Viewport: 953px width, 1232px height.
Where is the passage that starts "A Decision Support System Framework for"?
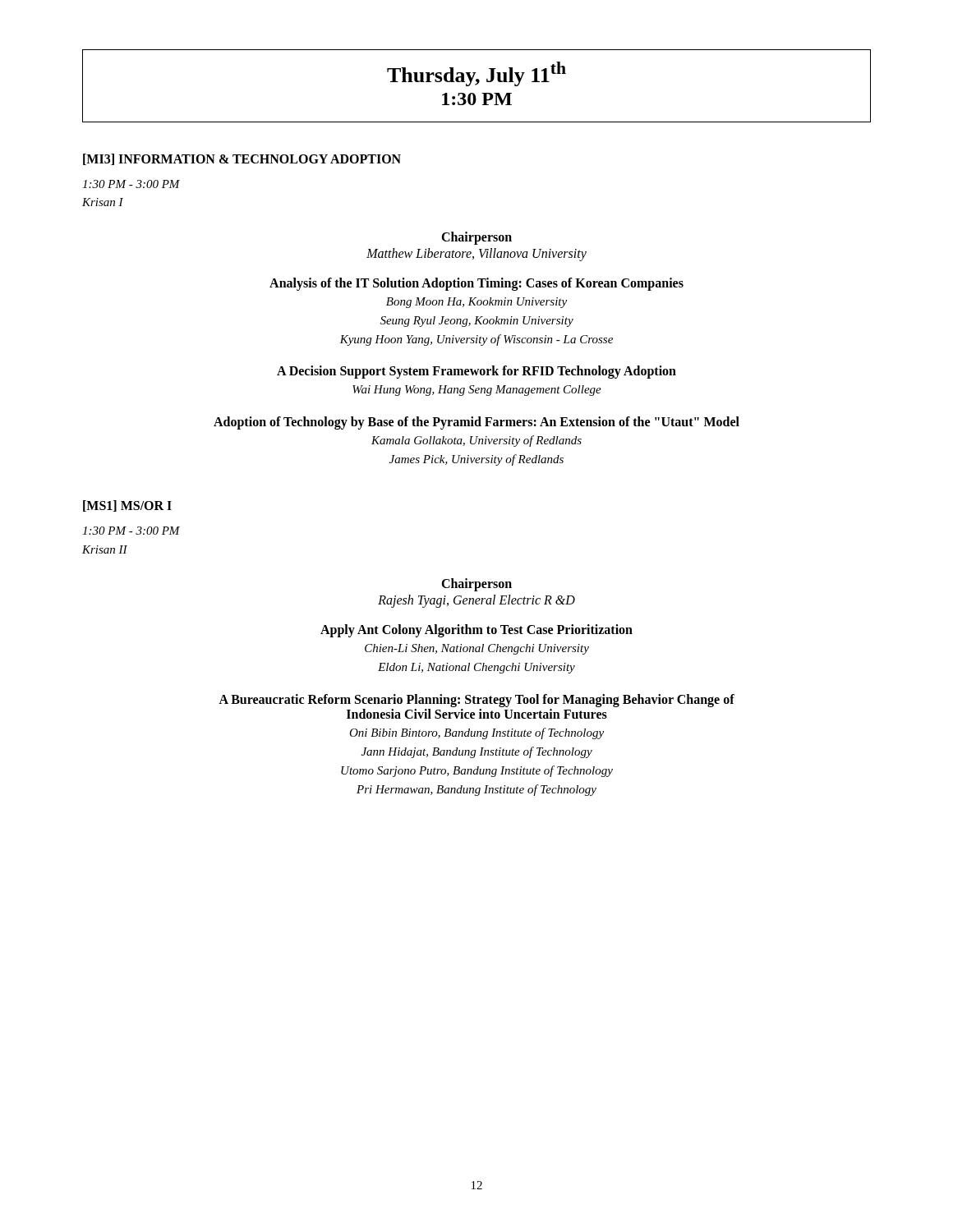point(476,371)
